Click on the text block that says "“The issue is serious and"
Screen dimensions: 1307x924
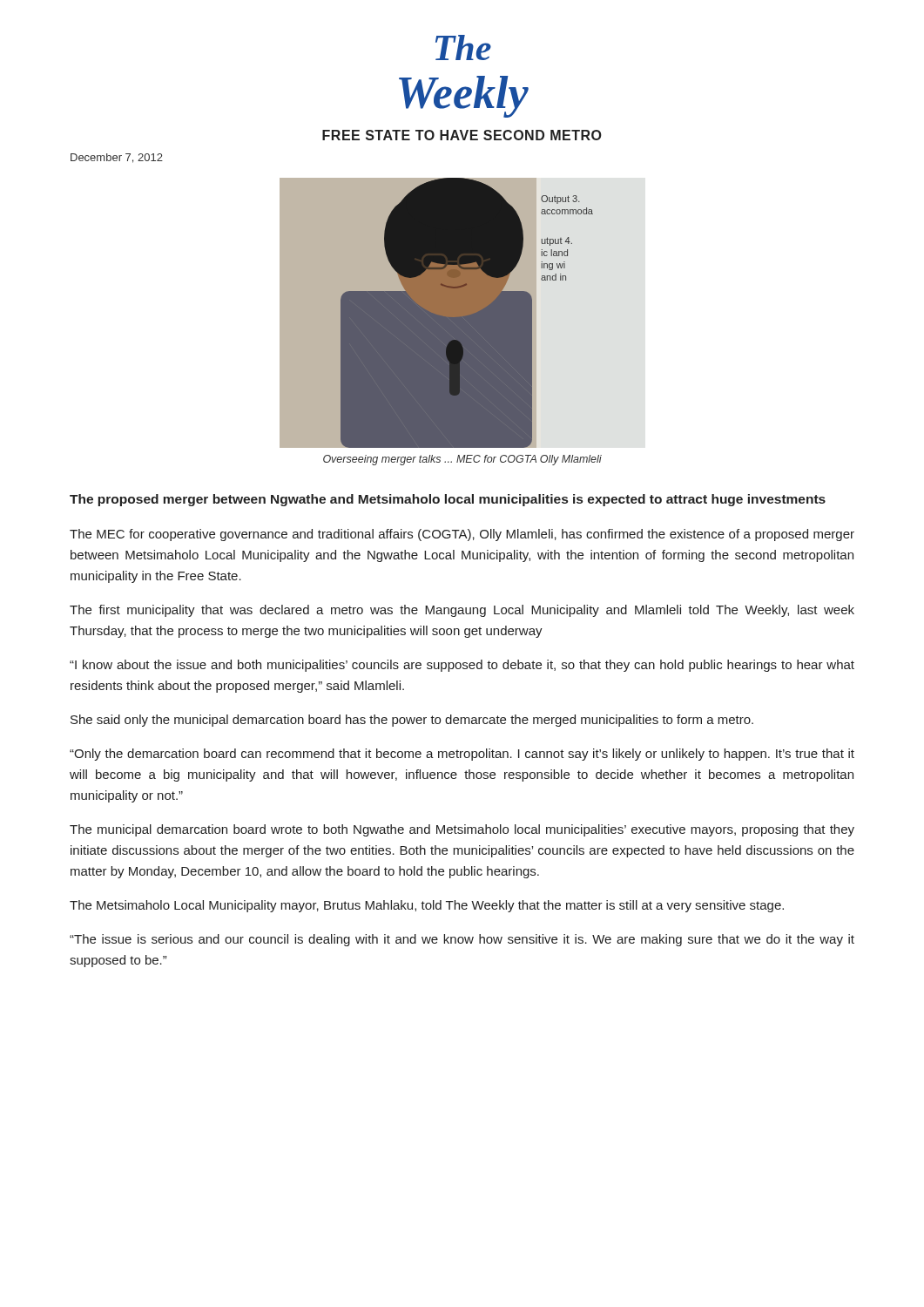click(462, 949)
